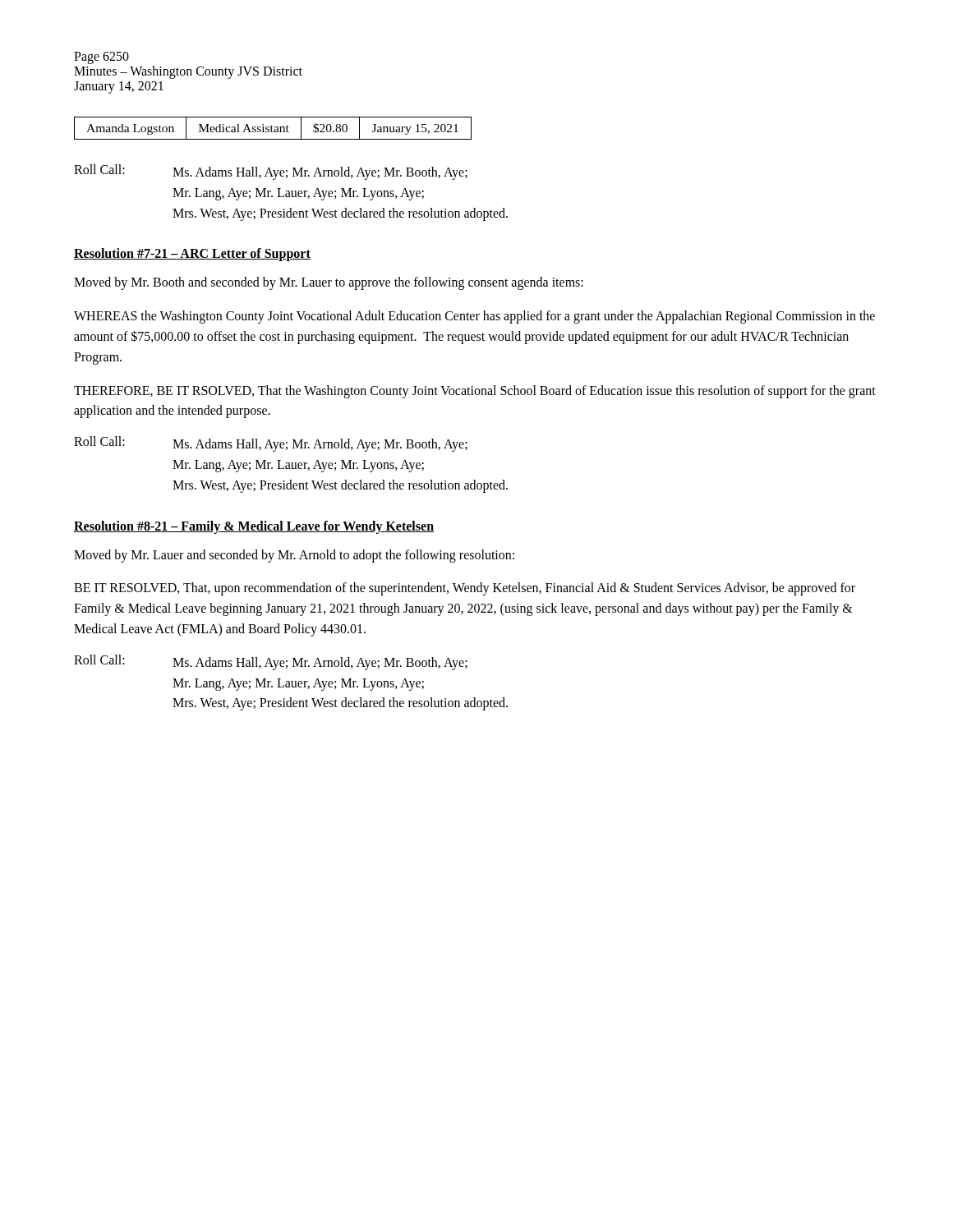Locate the passage starting "Resolution #8-21 – Family &"
This screenshot has width=953, height=1232.
pos(254,526)
